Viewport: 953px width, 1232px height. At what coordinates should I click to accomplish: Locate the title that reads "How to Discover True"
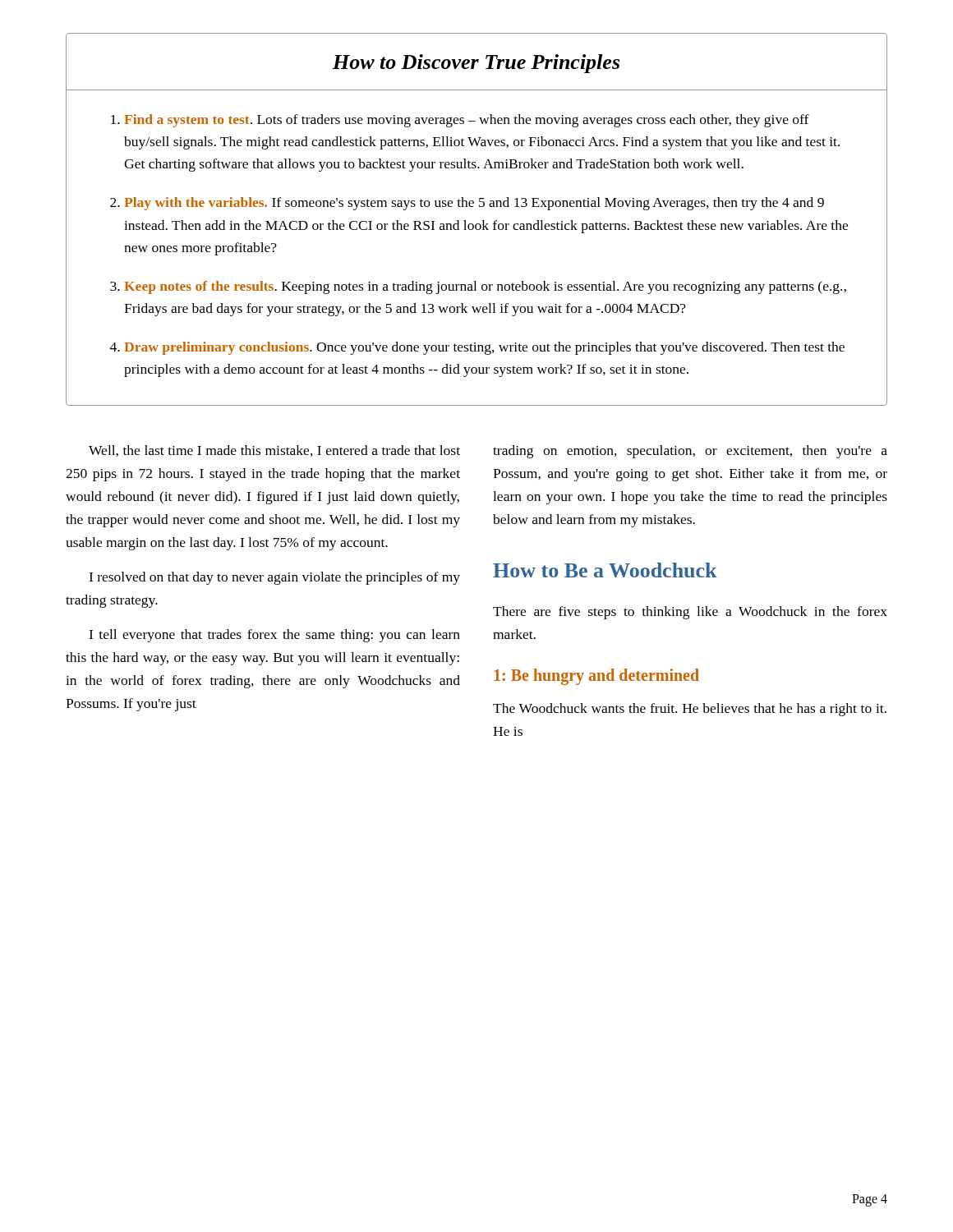pos(476,62)
